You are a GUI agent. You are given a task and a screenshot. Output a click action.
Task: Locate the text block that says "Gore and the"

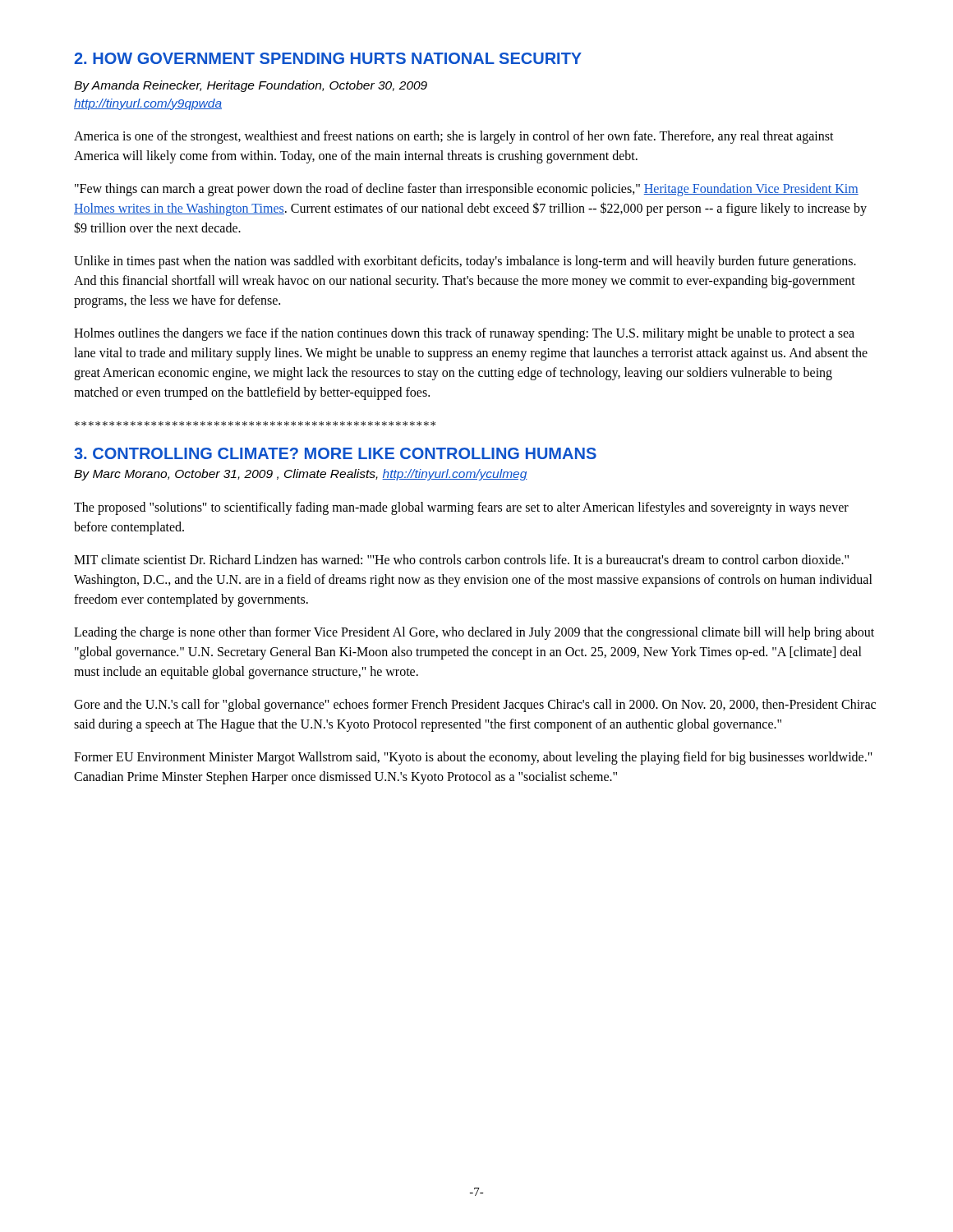click(476, 715)
